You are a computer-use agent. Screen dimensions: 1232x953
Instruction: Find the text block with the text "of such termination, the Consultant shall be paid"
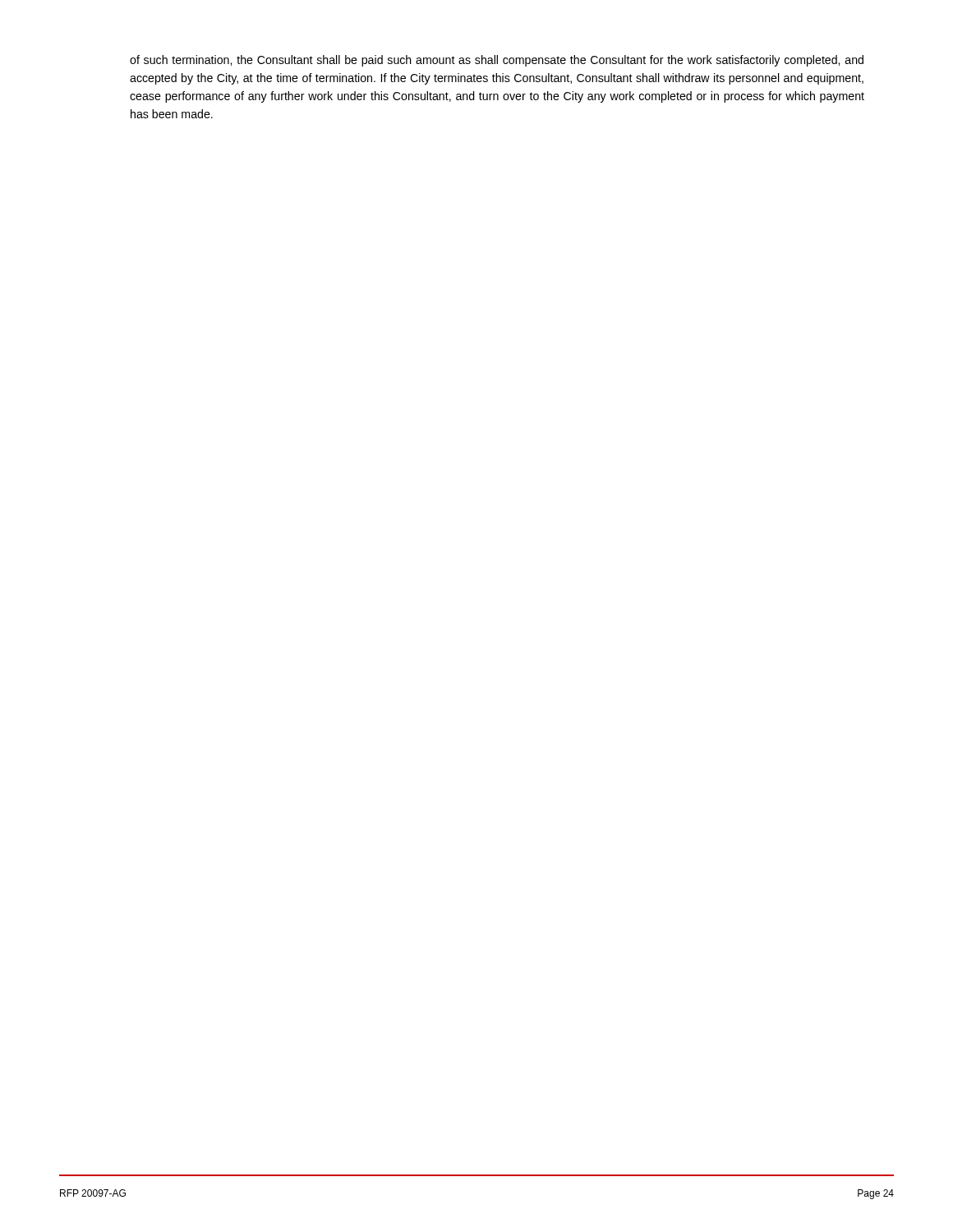click(x=497, y=87)
